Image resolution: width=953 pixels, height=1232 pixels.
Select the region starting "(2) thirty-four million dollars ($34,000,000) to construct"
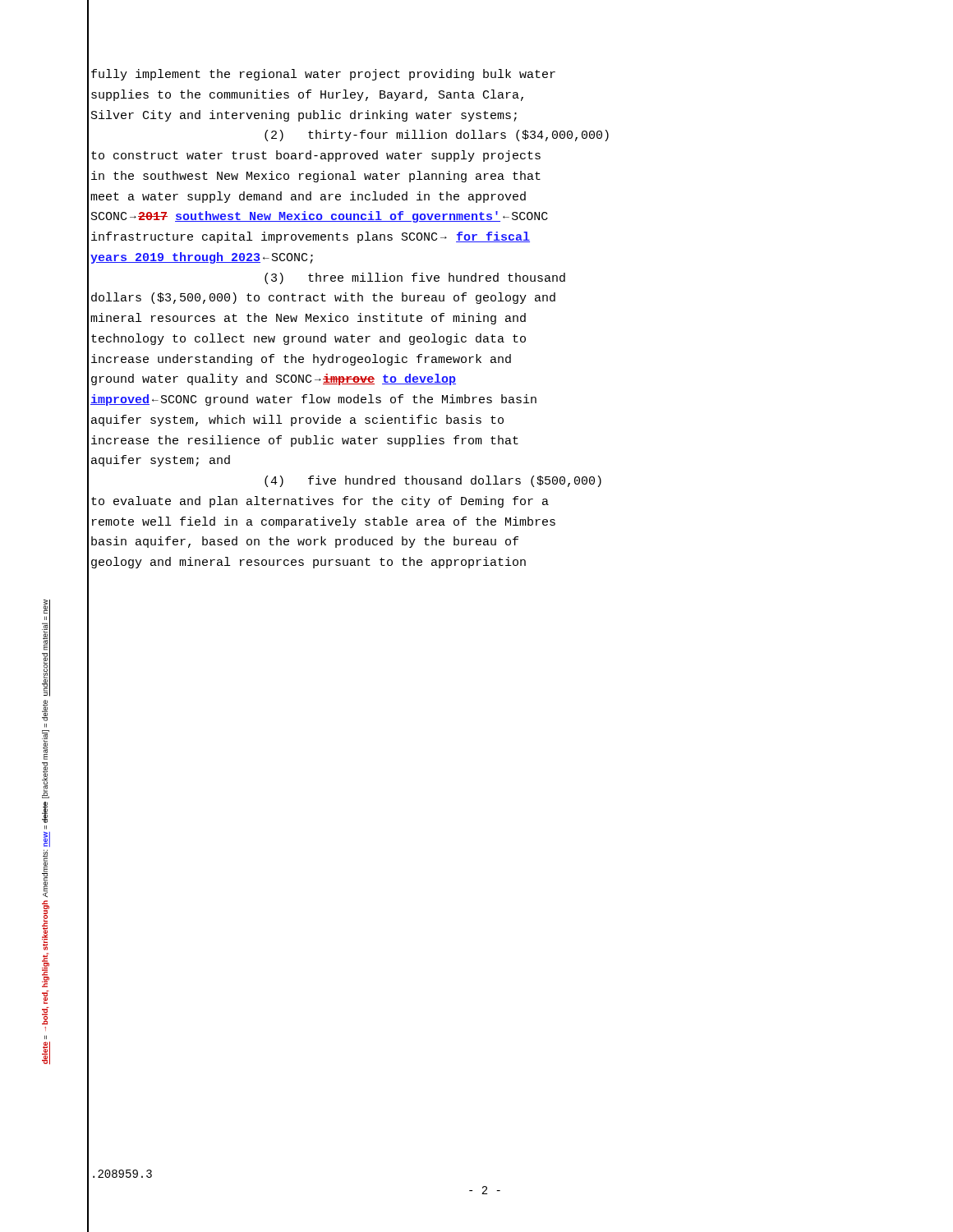[x=485, y=198]
